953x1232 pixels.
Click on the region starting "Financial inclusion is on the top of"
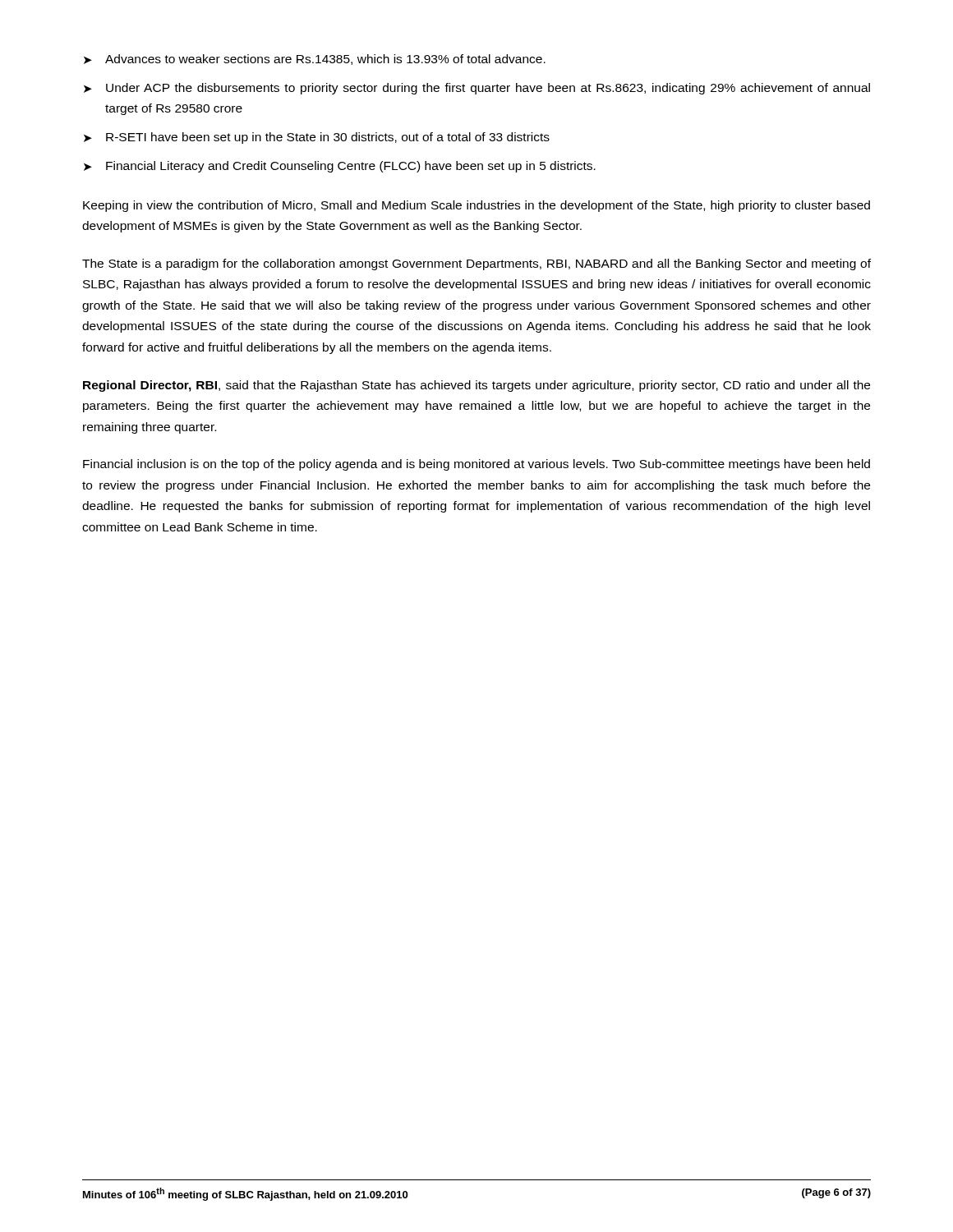coord(476,495)
